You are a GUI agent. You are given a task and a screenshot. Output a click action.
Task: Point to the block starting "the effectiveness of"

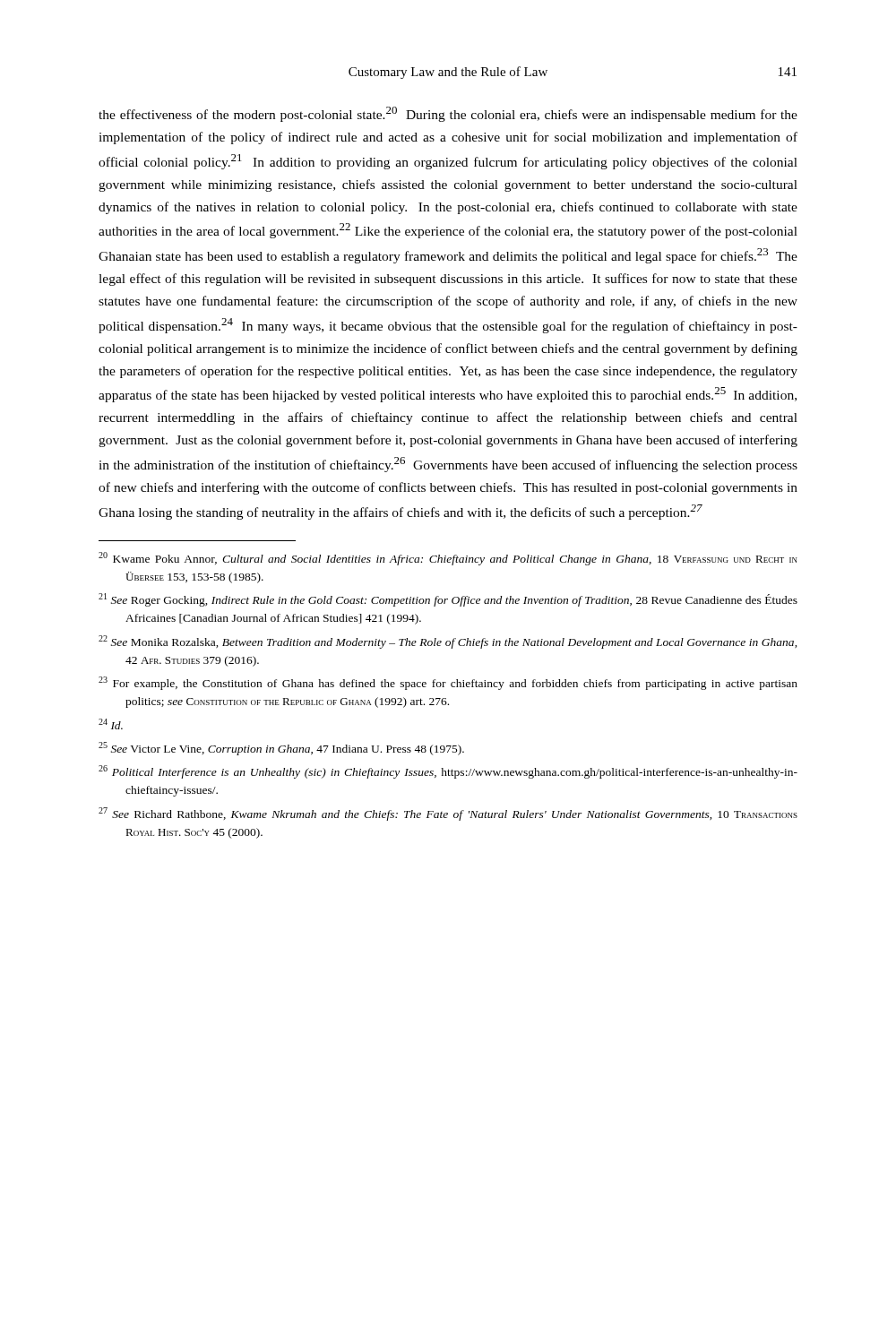(x=448, y=312)
